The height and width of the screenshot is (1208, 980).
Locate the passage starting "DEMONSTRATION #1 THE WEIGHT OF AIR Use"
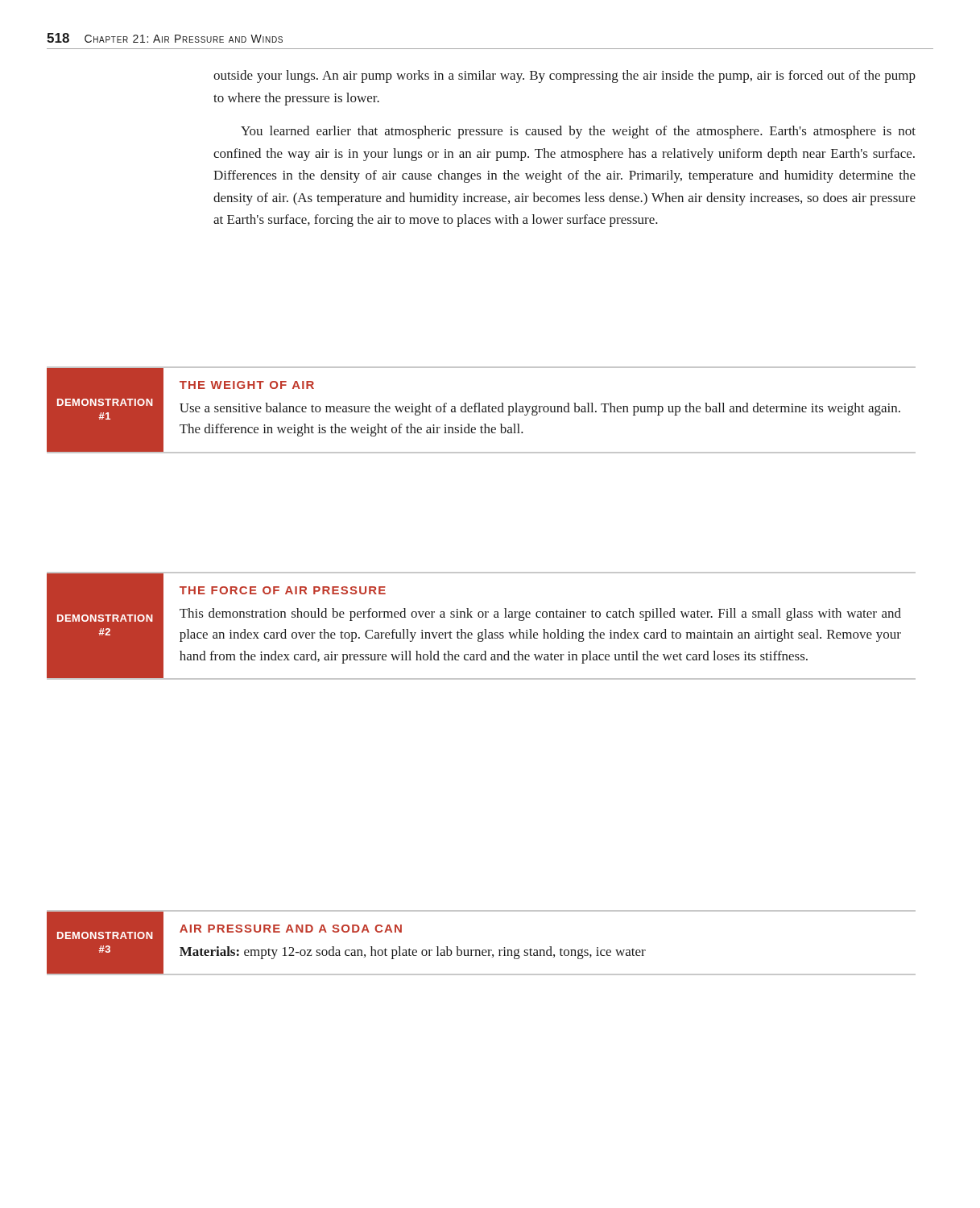(x=481, y=410)
